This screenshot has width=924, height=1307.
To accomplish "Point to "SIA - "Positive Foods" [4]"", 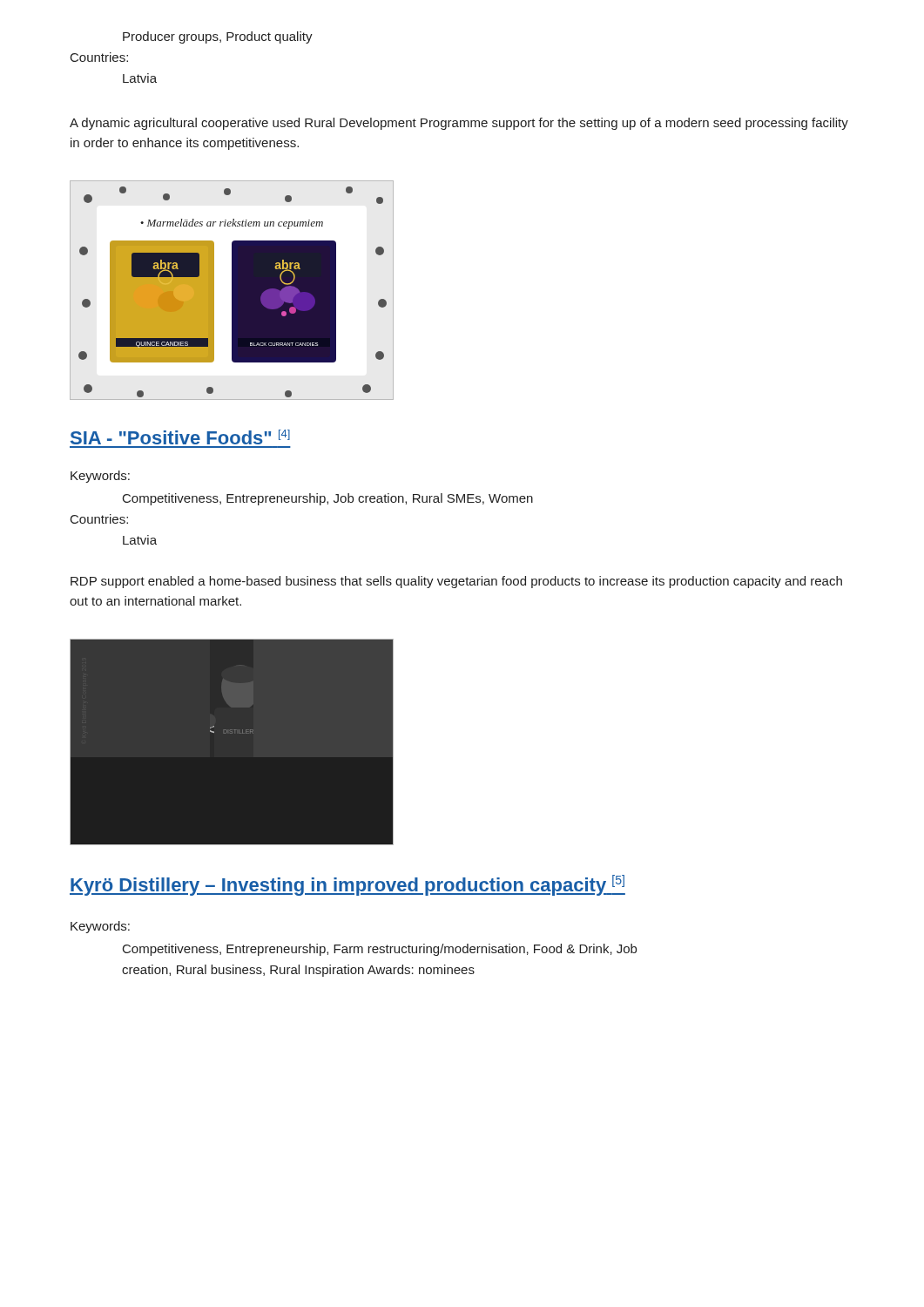I will (x=180, y=438).
